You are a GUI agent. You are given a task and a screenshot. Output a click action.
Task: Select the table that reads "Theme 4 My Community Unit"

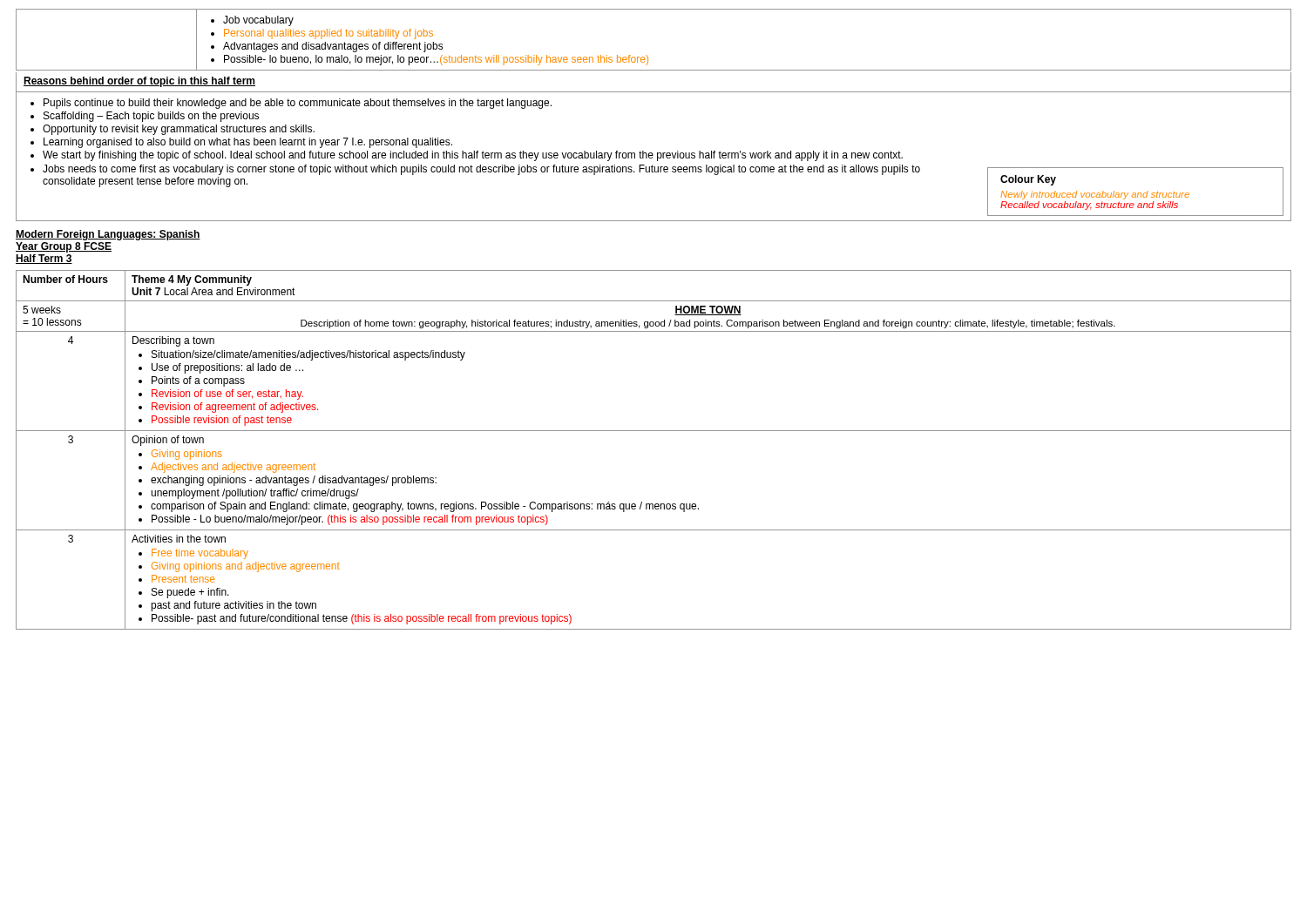(x=654, y=450)
